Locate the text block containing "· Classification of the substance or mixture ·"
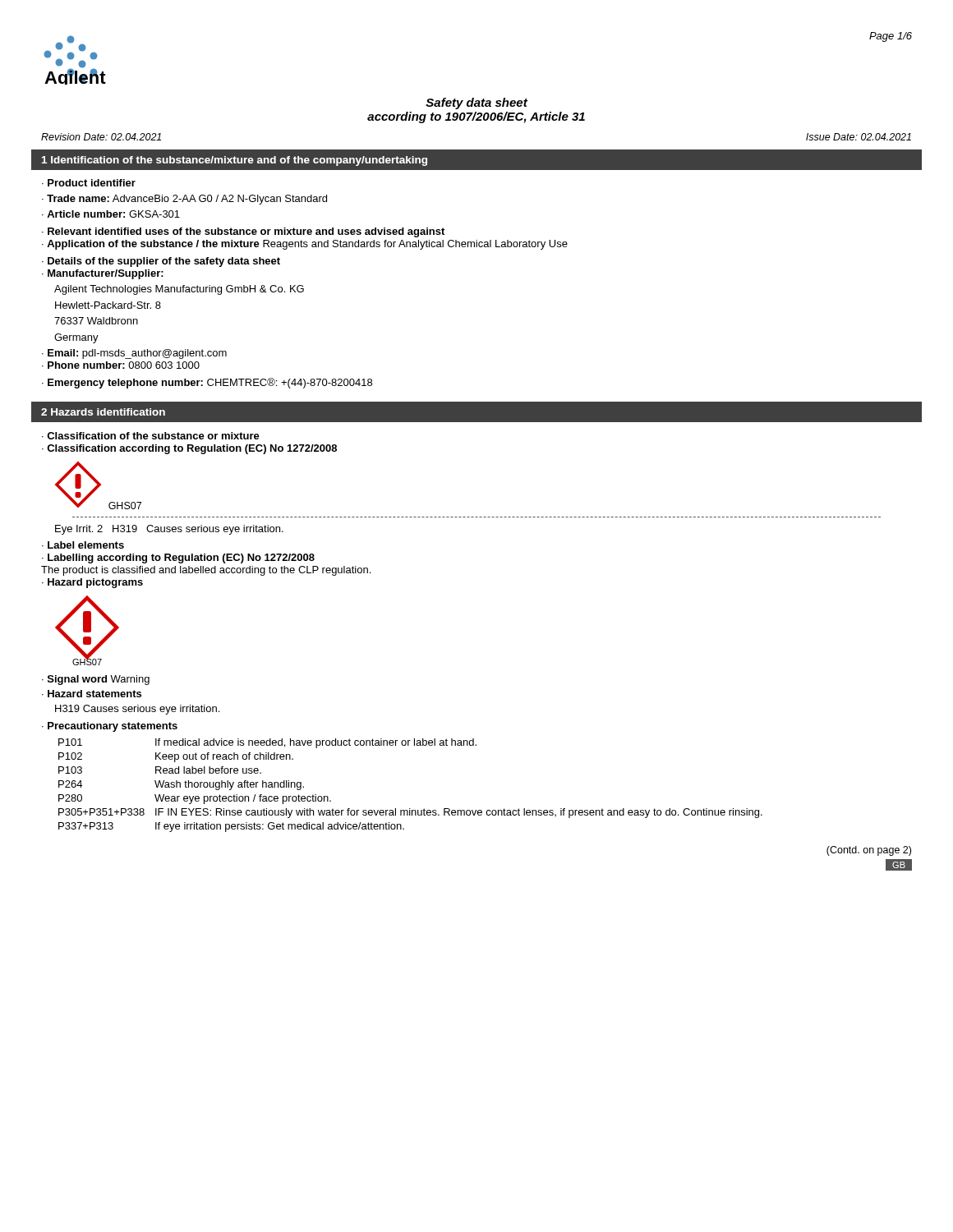 [189, 442]
